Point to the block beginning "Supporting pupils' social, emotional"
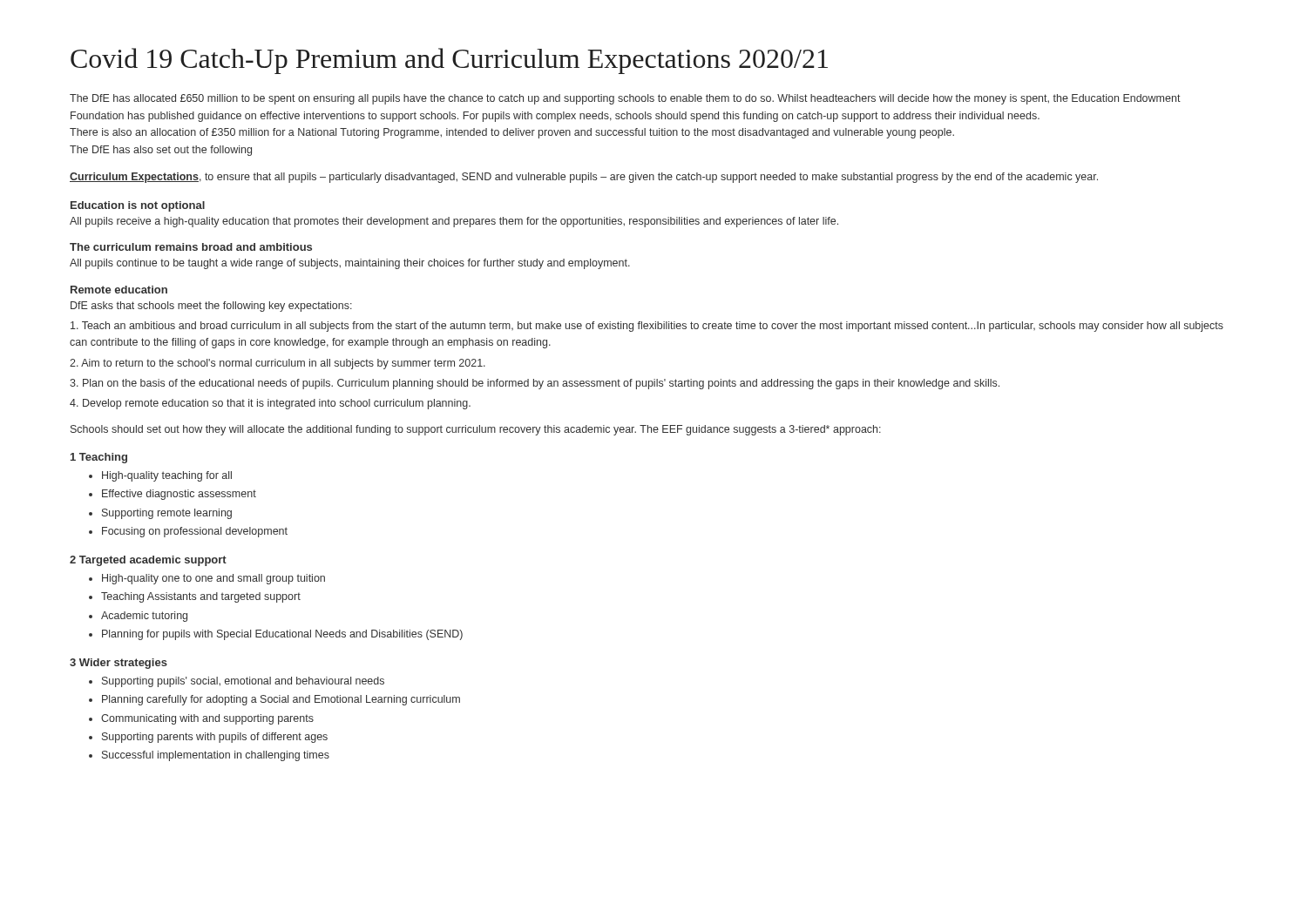1307x924 pixels. (x=243, y=682)
